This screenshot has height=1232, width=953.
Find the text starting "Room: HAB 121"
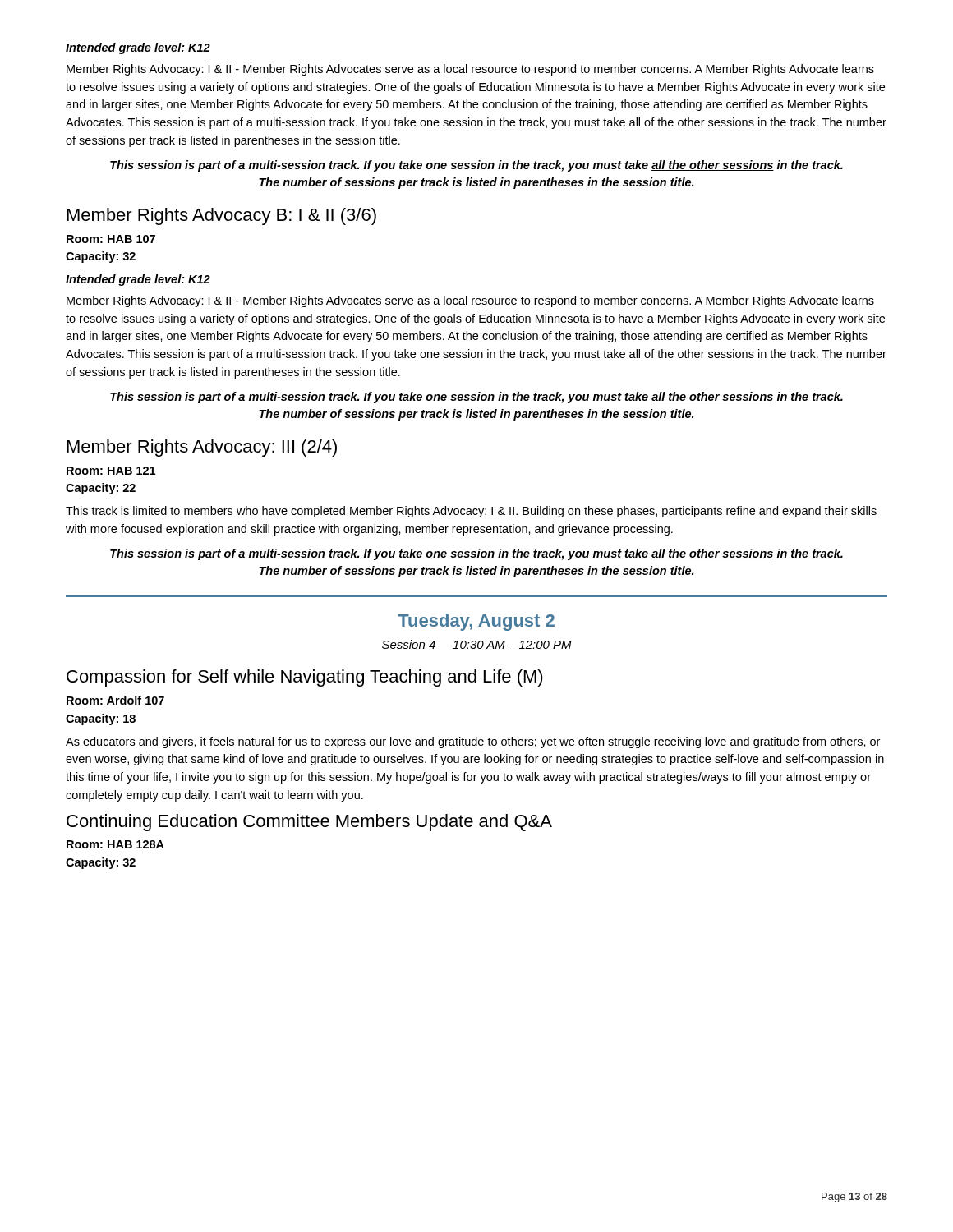(x=111, y=471)
